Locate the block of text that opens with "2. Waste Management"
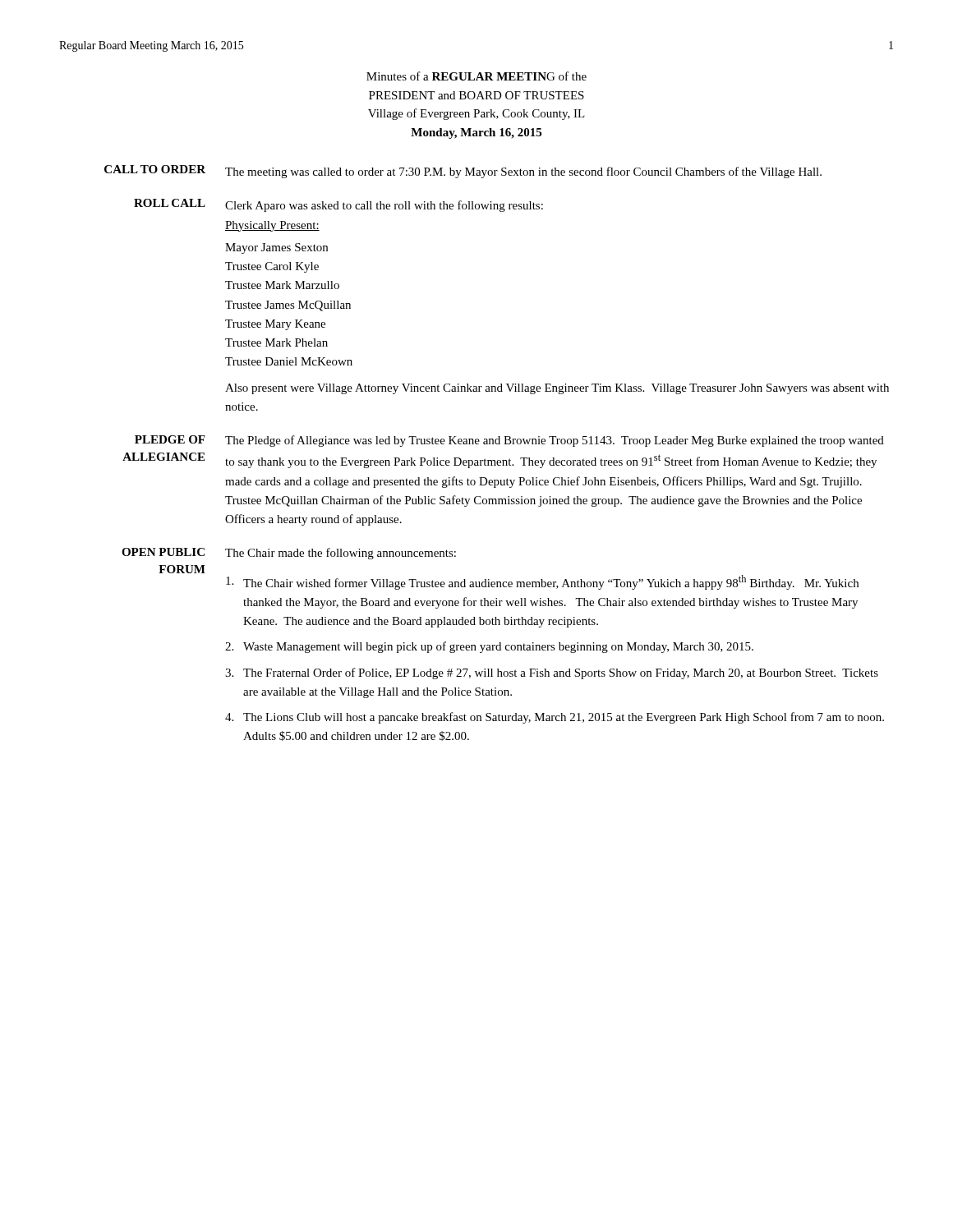The width and height of the screenshot is (953, 1232). pyautogui.click(x=559, y=647)
